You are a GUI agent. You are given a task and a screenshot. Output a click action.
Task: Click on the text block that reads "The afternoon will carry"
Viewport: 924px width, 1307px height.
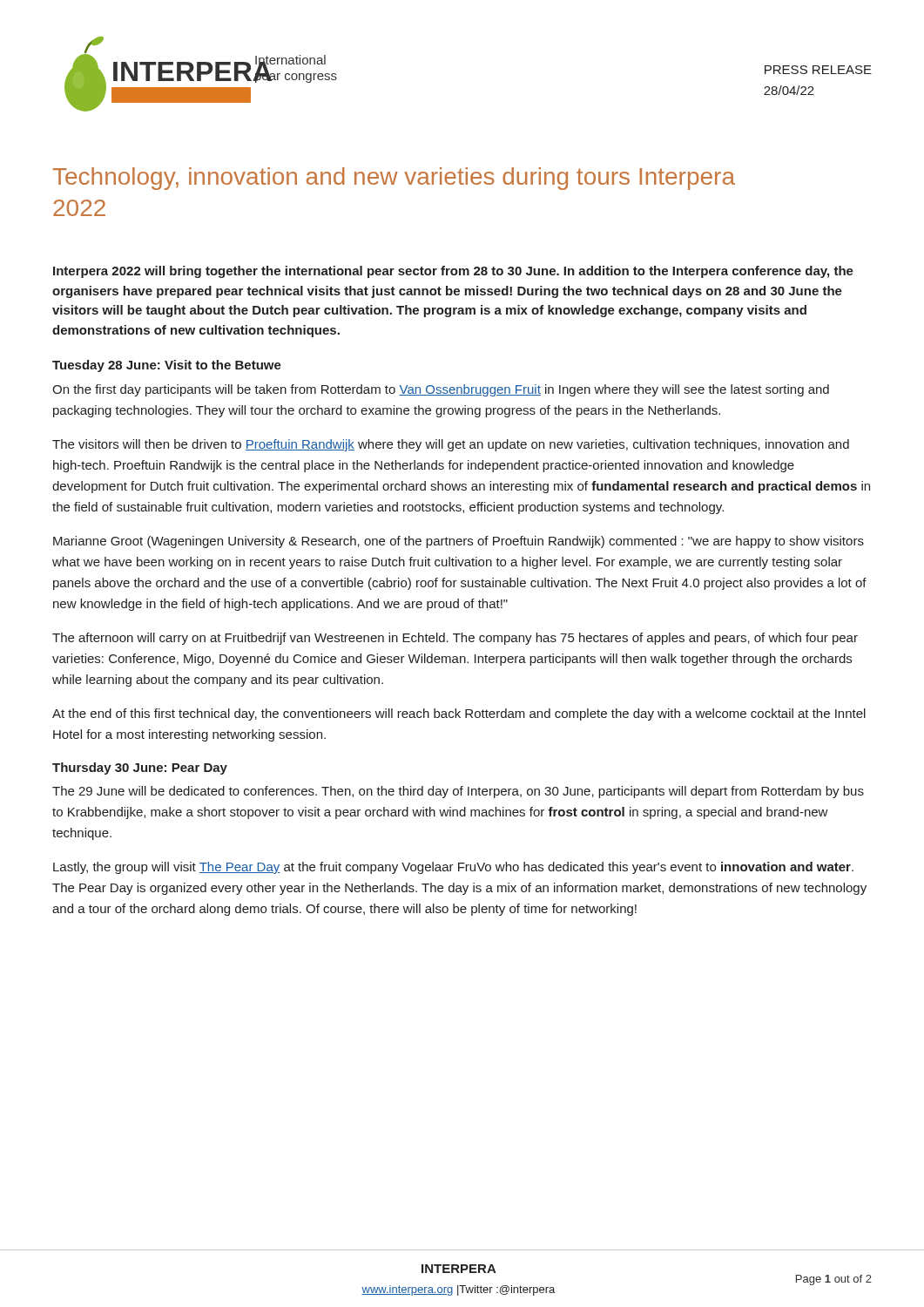(x=462, y=658)
